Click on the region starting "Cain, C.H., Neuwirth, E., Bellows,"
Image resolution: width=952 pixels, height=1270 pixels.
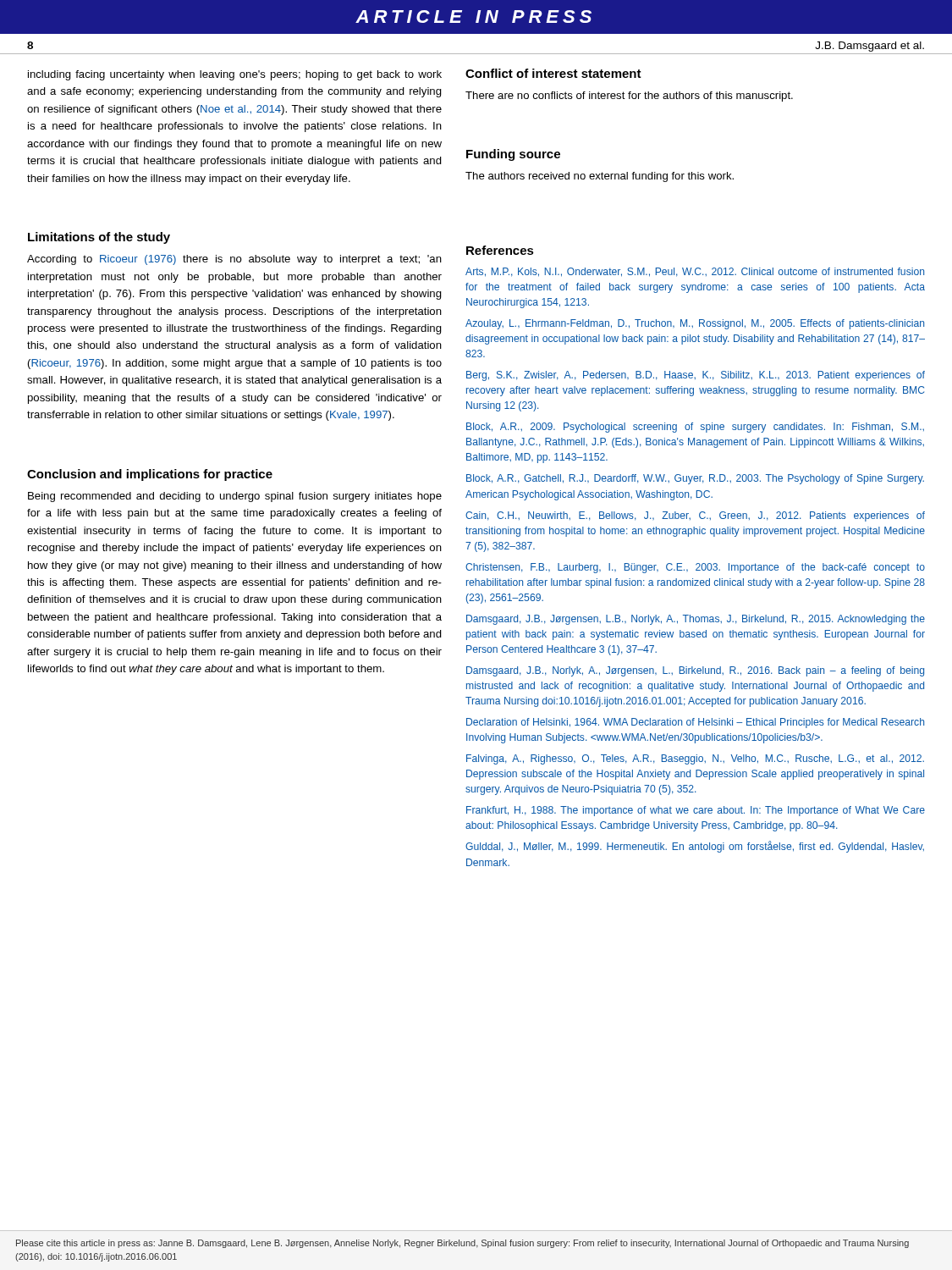[695, 530]
